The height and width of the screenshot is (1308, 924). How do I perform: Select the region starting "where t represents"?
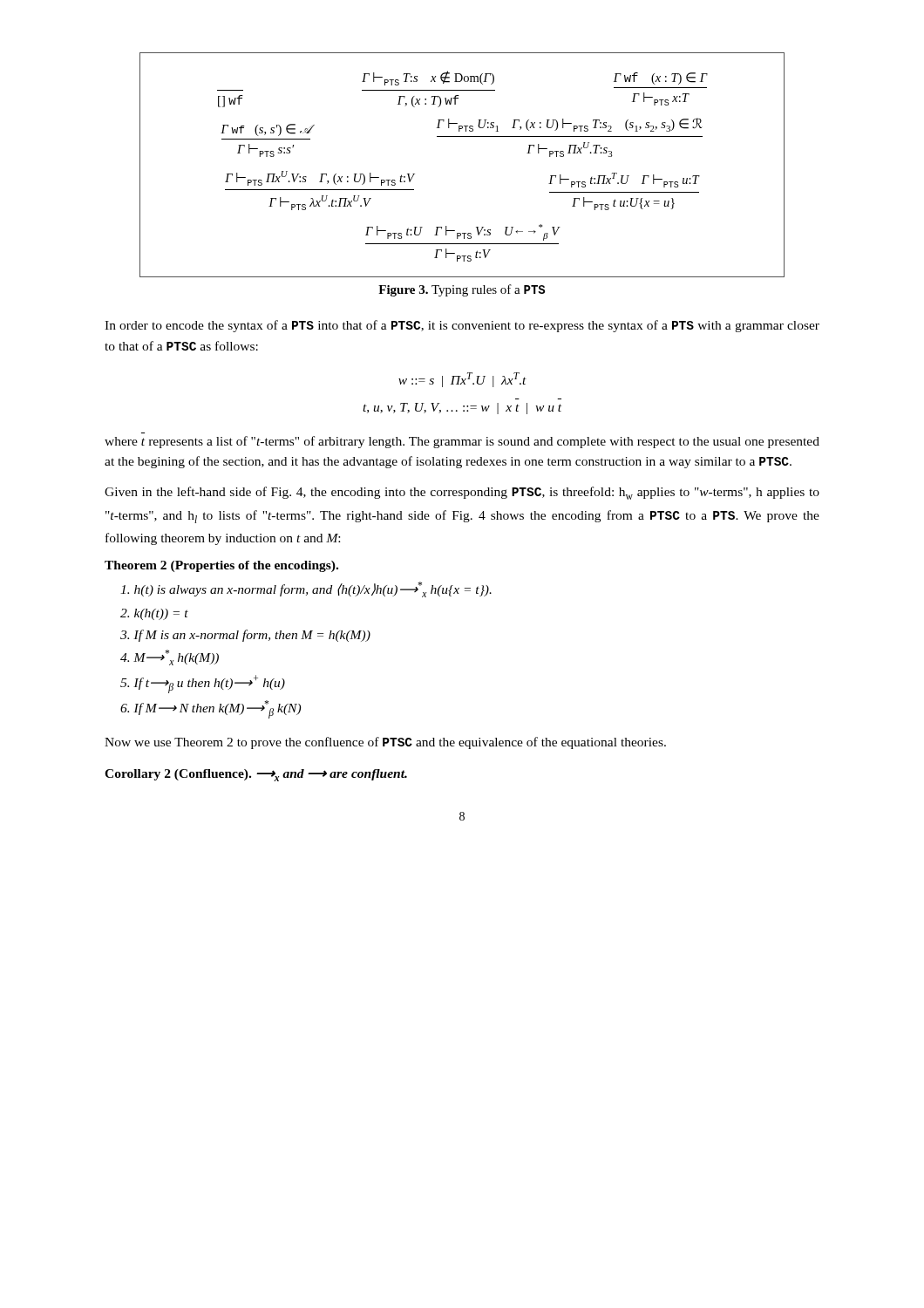(462, 452)
